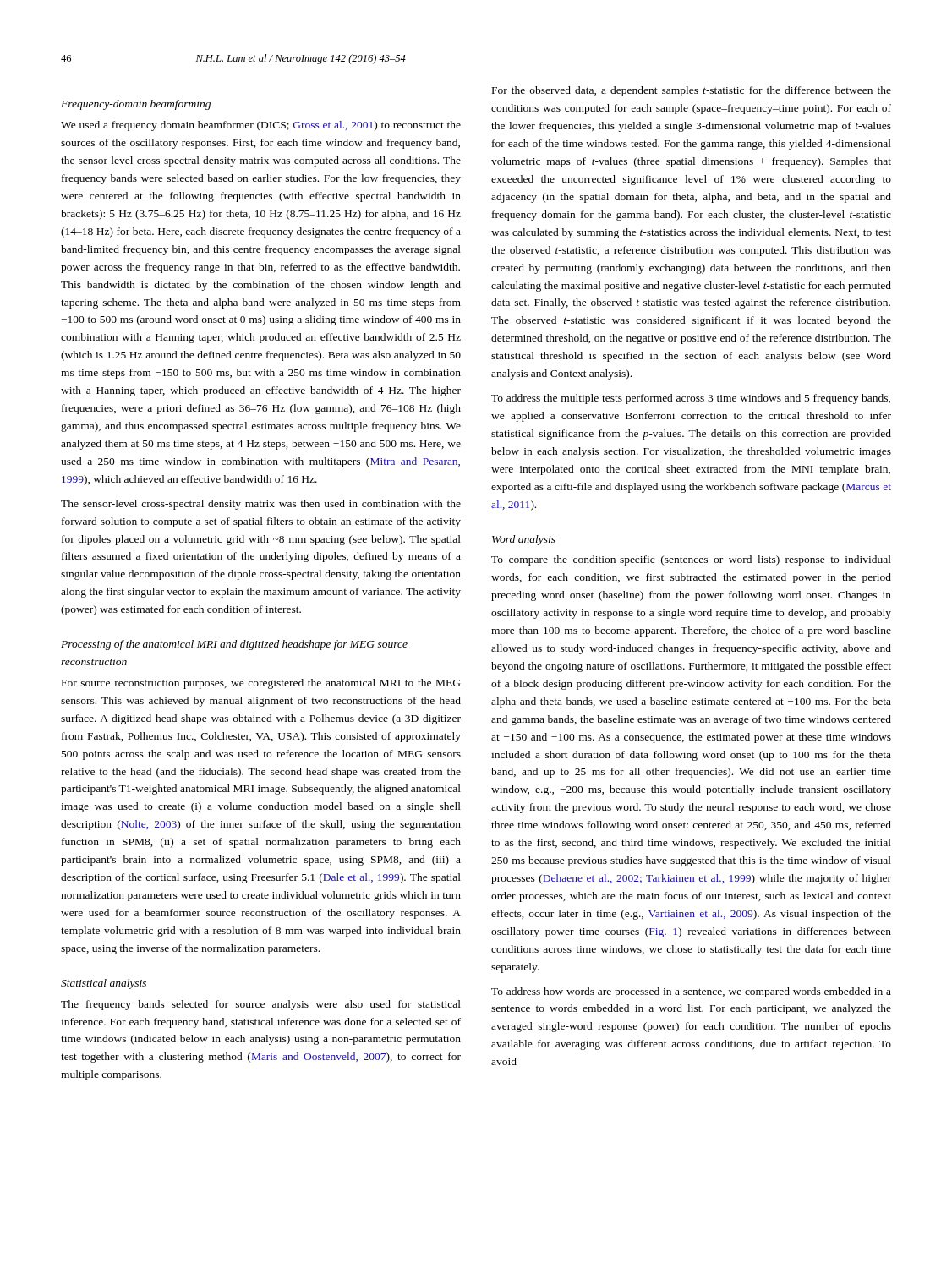Select the text block containing "The sensor-level cross-spectral density"
Image resolution: width=952 pixels, height=1268 pixels.
[x=261, y=557]
